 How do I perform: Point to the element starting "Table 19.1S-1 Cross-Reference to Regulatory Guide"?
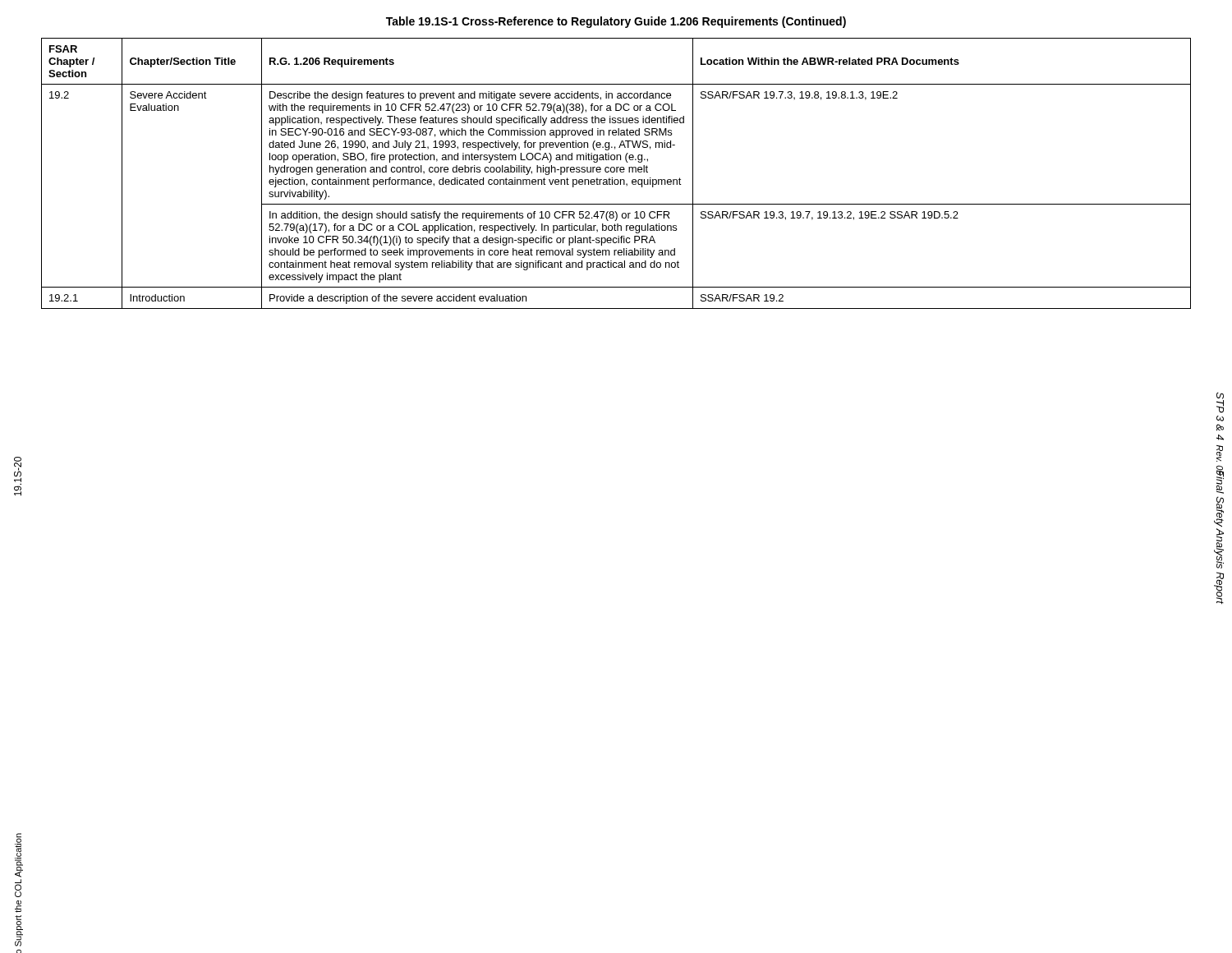(616, 21)
